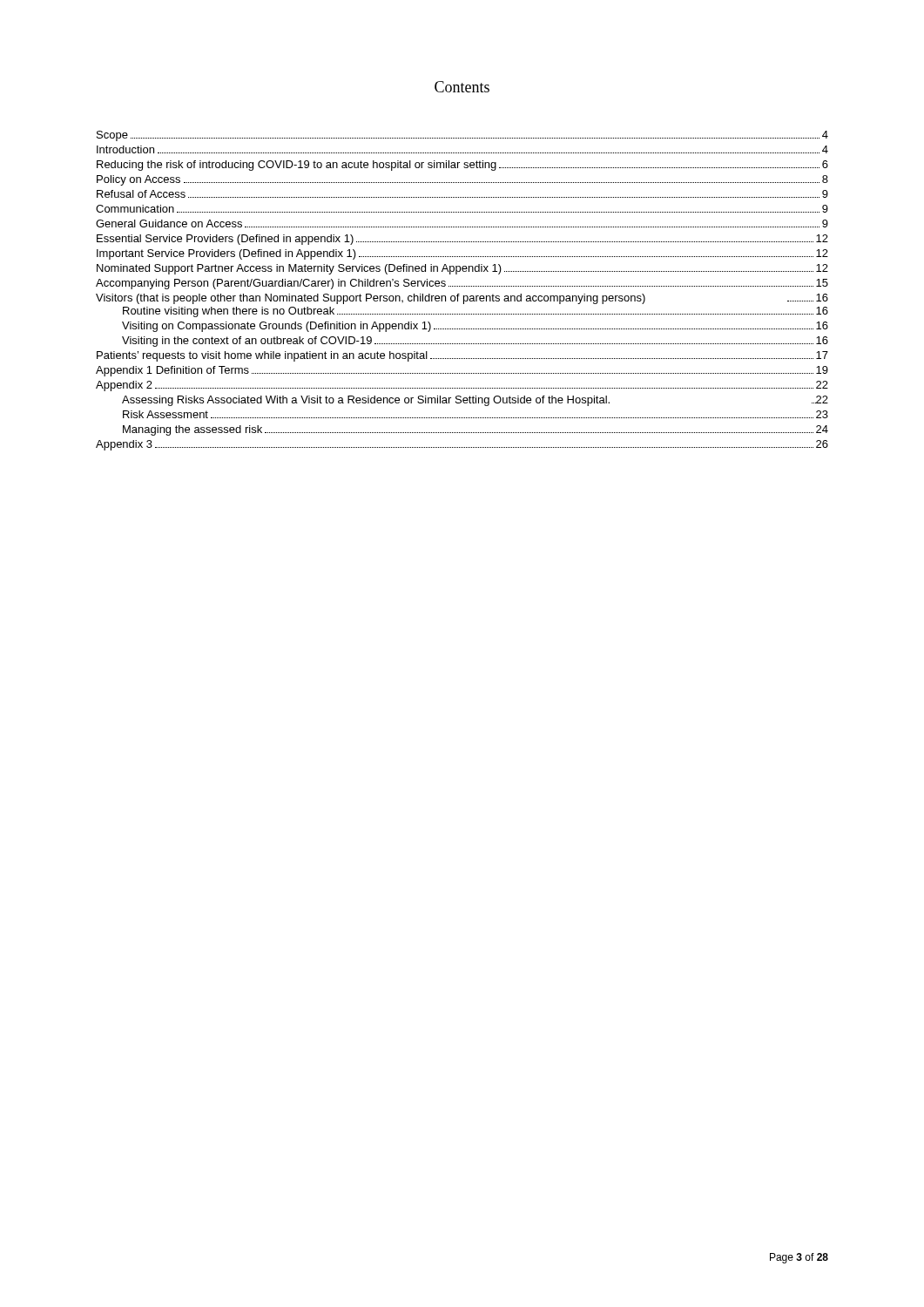This screenshot has height=1307, width=924.
Task: Locate the list item containing "Risk Assessment 23"
Action: 475,414
